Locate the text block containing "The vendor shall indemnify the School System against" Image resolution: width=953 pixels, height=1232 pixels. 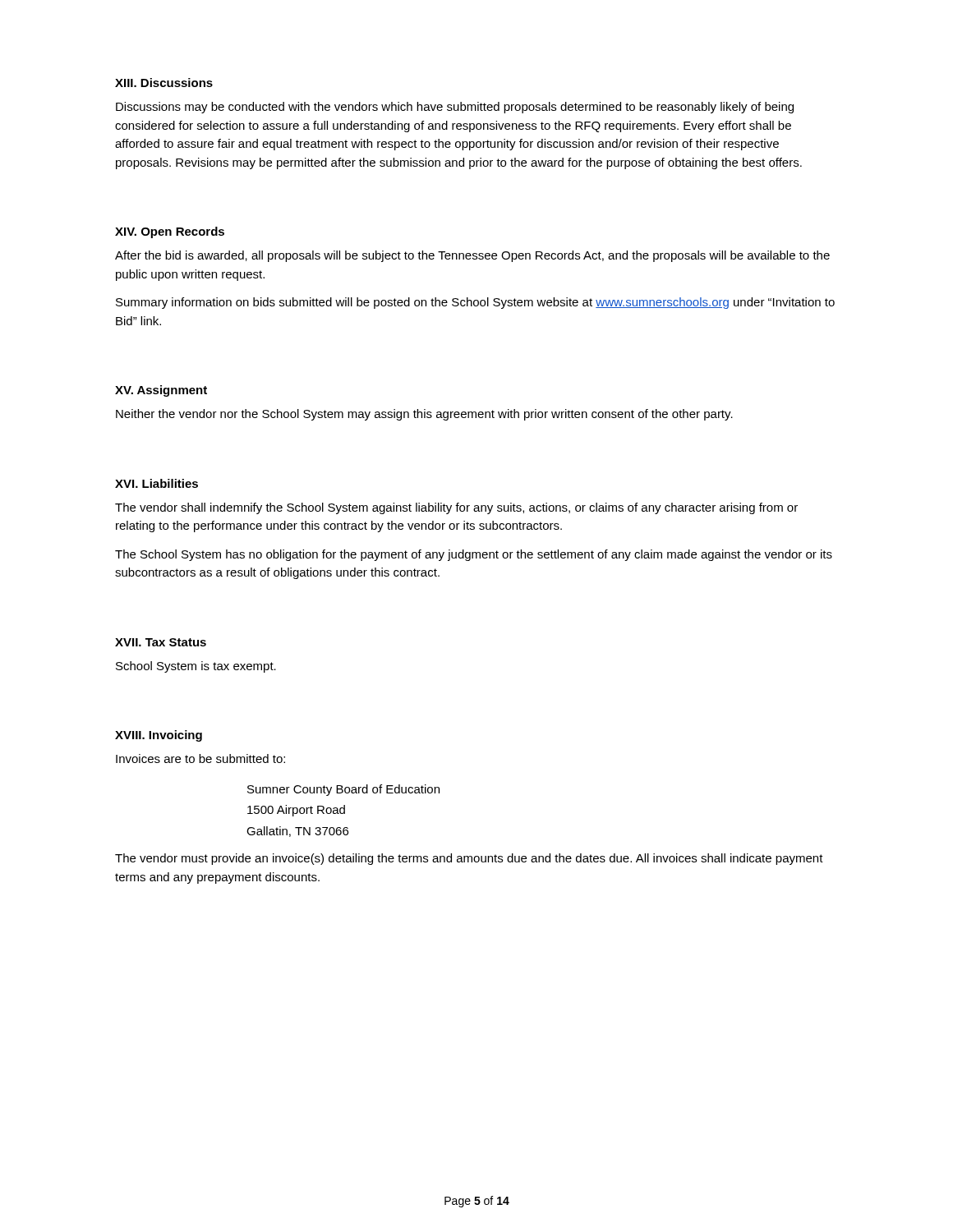[456, 516]
